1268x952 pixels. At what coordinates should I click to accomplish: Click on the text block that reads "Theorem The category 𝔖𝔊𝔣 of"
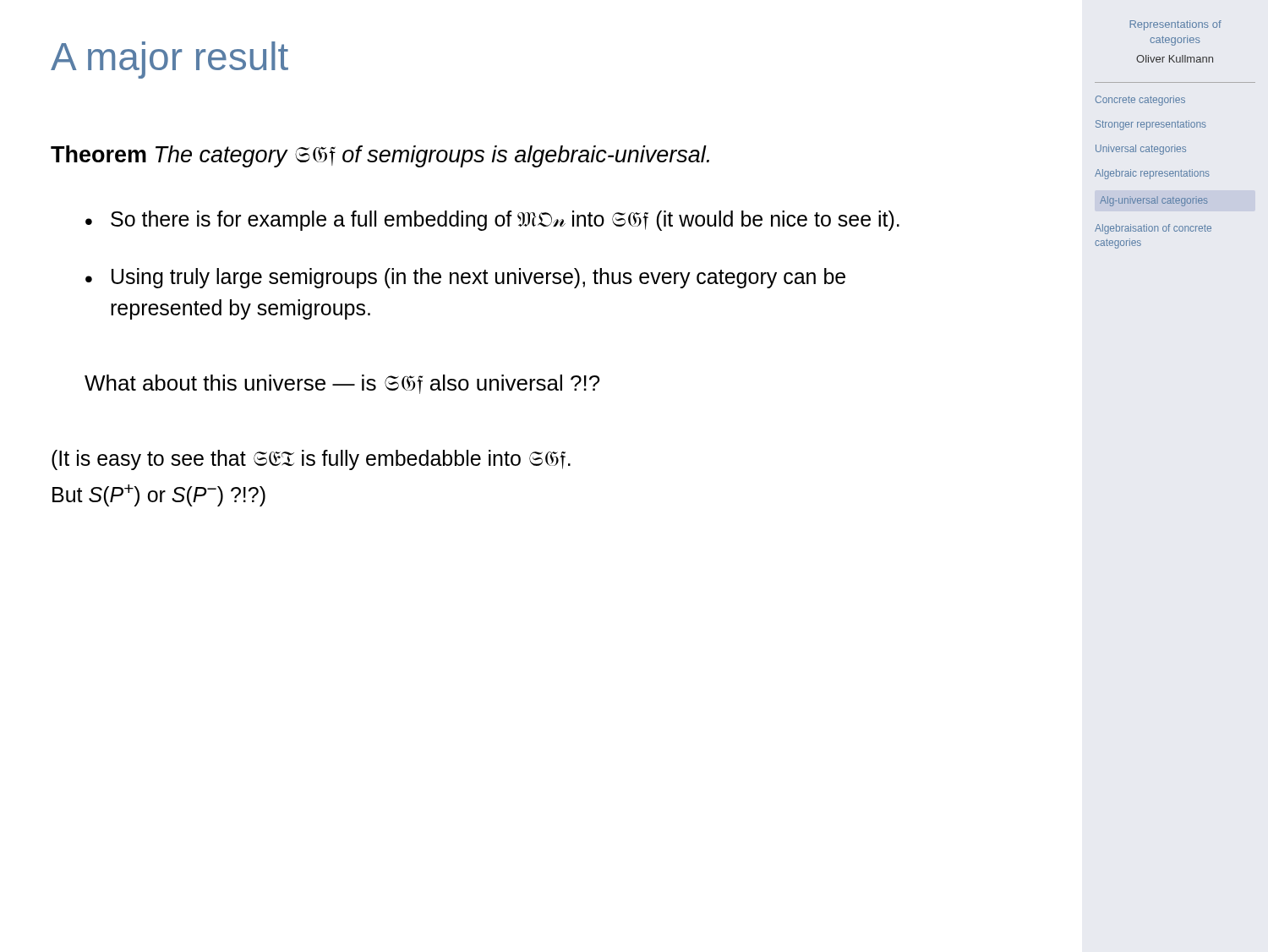[381, 155]
